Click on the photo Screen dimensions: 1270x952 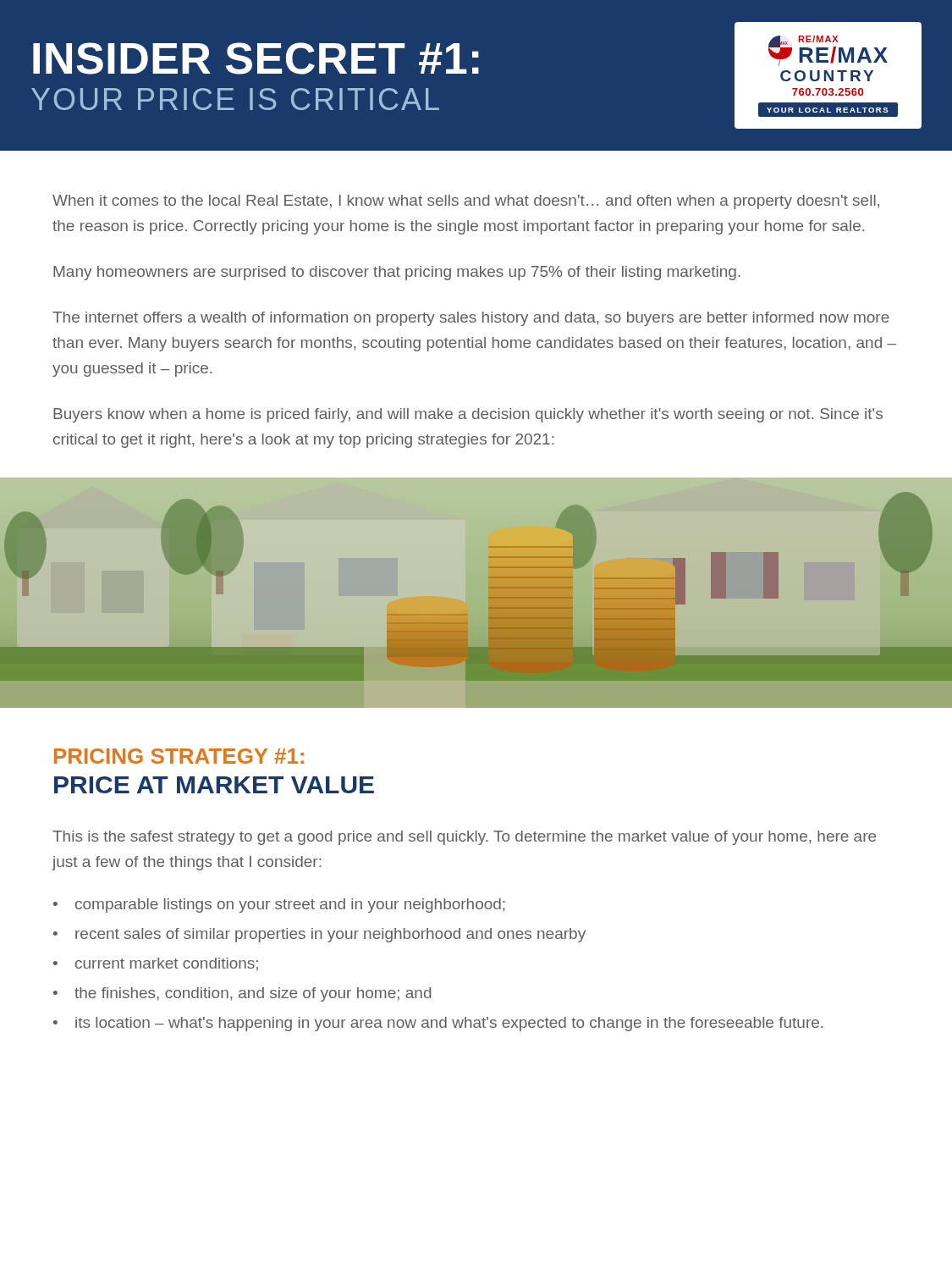tap(476, 593)
